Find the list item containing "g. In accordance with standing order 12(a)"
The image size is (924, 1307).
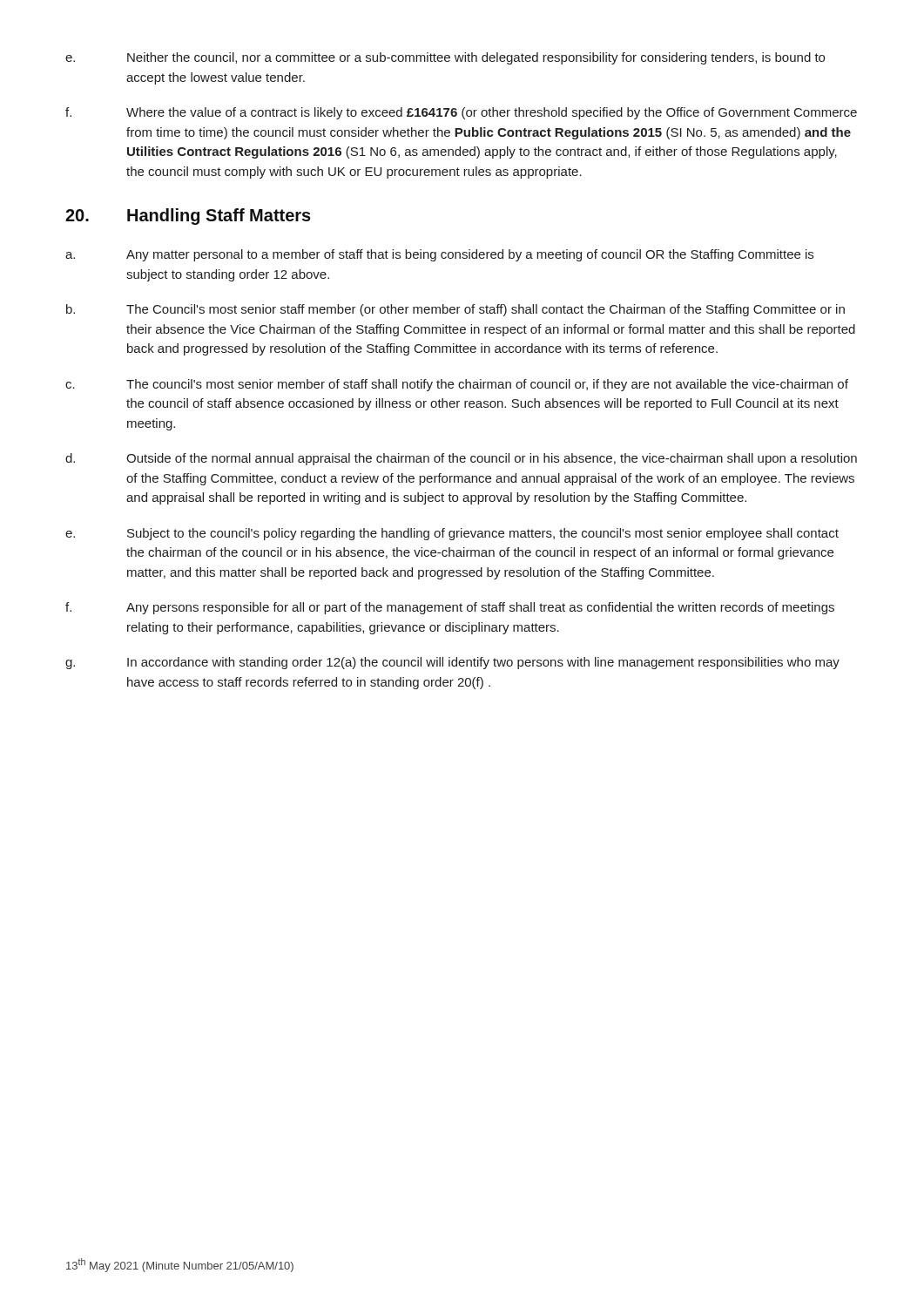tap(462, 672)
